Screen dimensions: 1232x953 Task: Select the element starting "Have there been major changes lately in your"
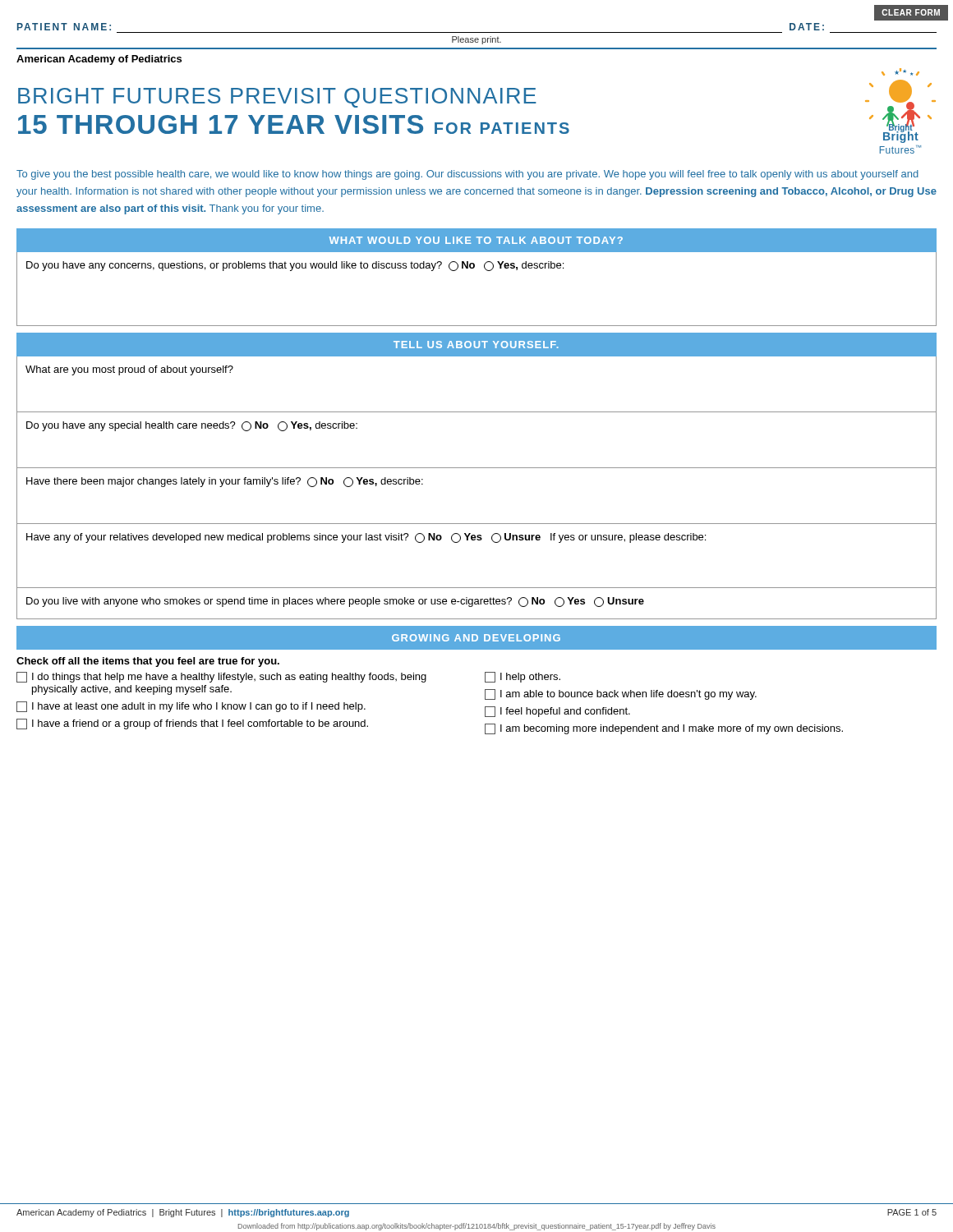click(x=225, y=481)
